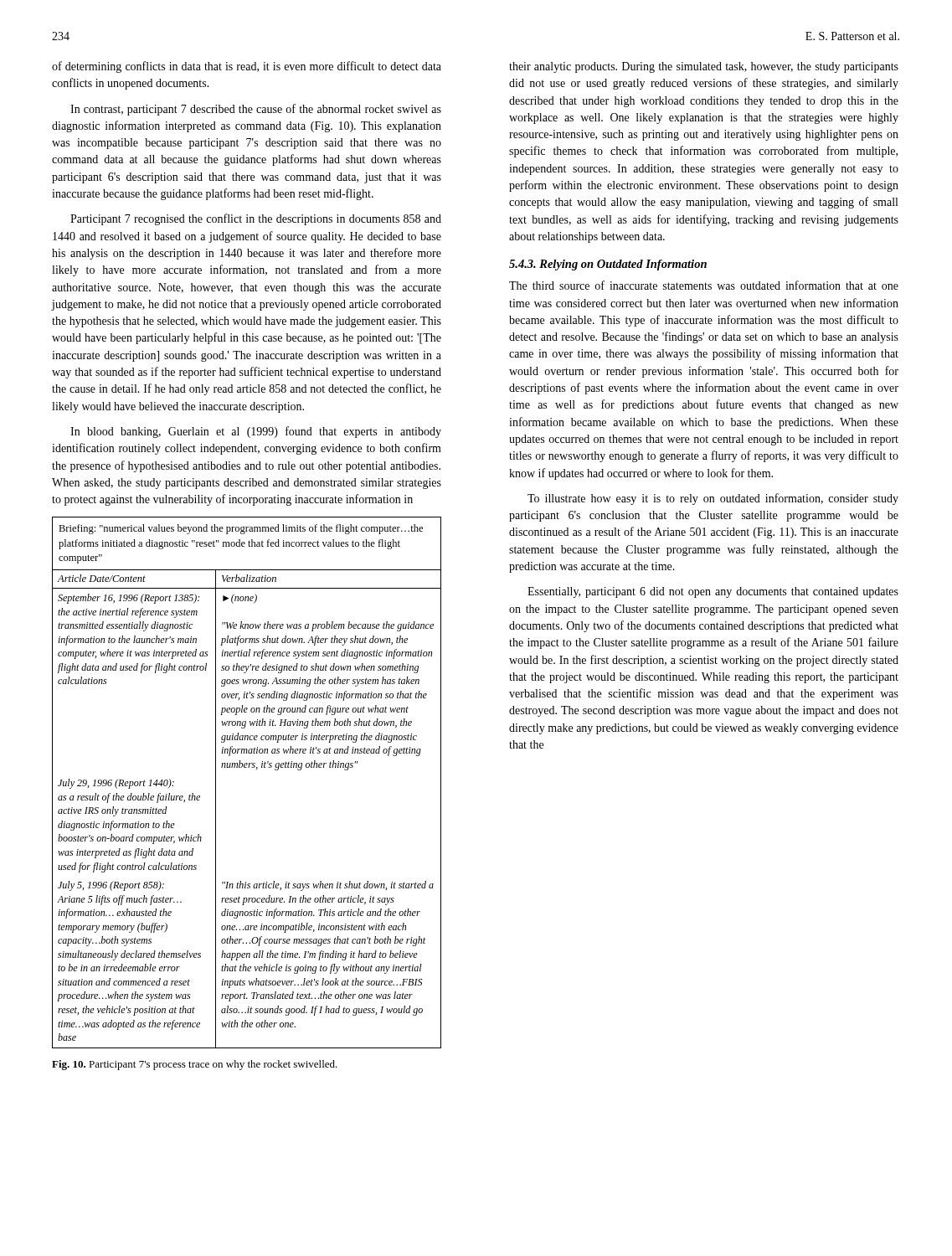The height and width of the screenshot is (1256, 952).
Task: Locate the text block starting "5.4.3. Relying on Outdated Information"
Action: point(704,264)
